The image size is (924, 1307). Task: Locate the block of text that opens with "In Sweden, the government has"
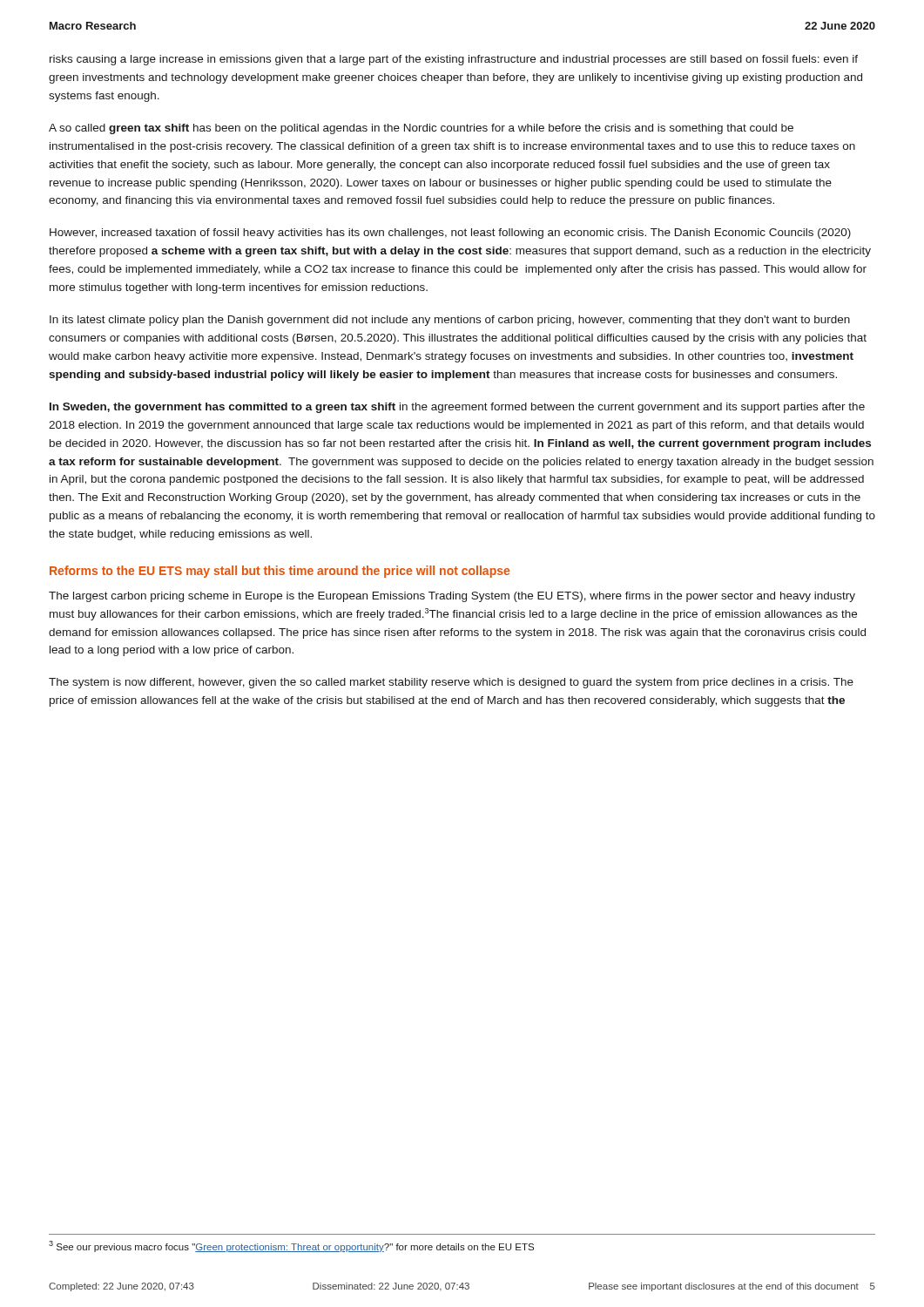(462, 470)
